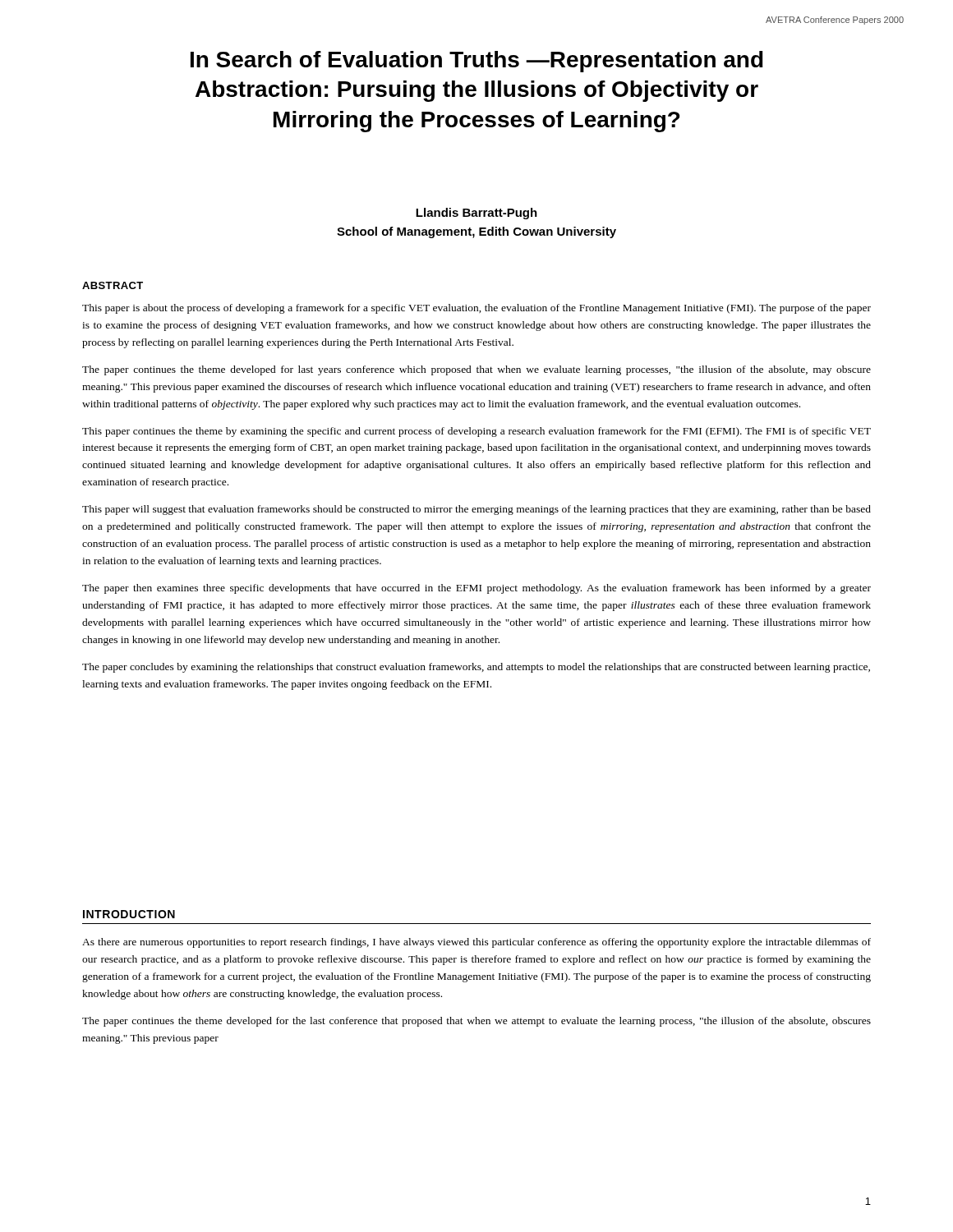Click on the title that reads "In Search of"

click(x=476, y=90)
